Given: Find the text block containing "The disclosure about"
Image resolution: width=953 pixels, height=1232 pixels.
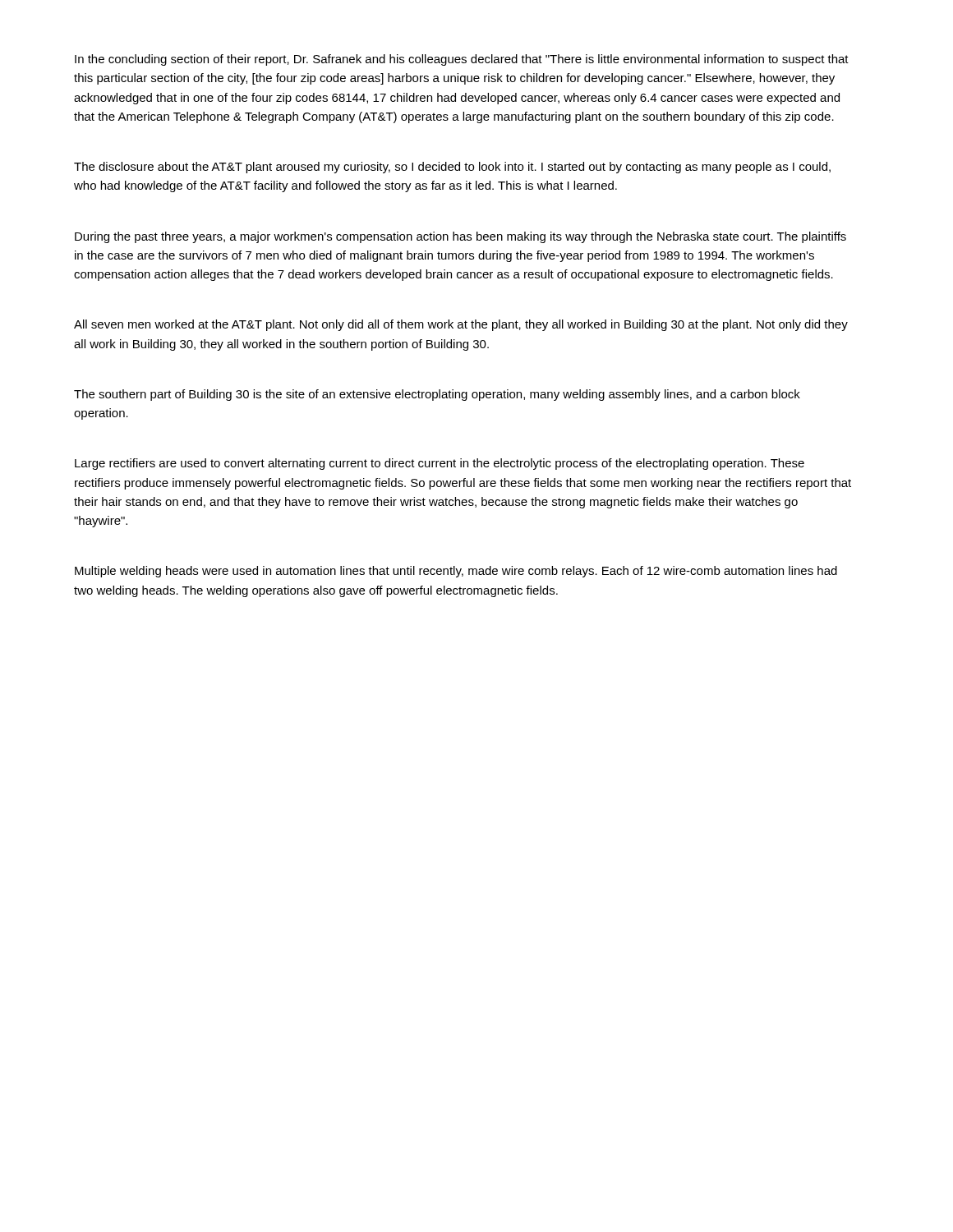Looking at the screenshot, I should click(x=453, y=176).
